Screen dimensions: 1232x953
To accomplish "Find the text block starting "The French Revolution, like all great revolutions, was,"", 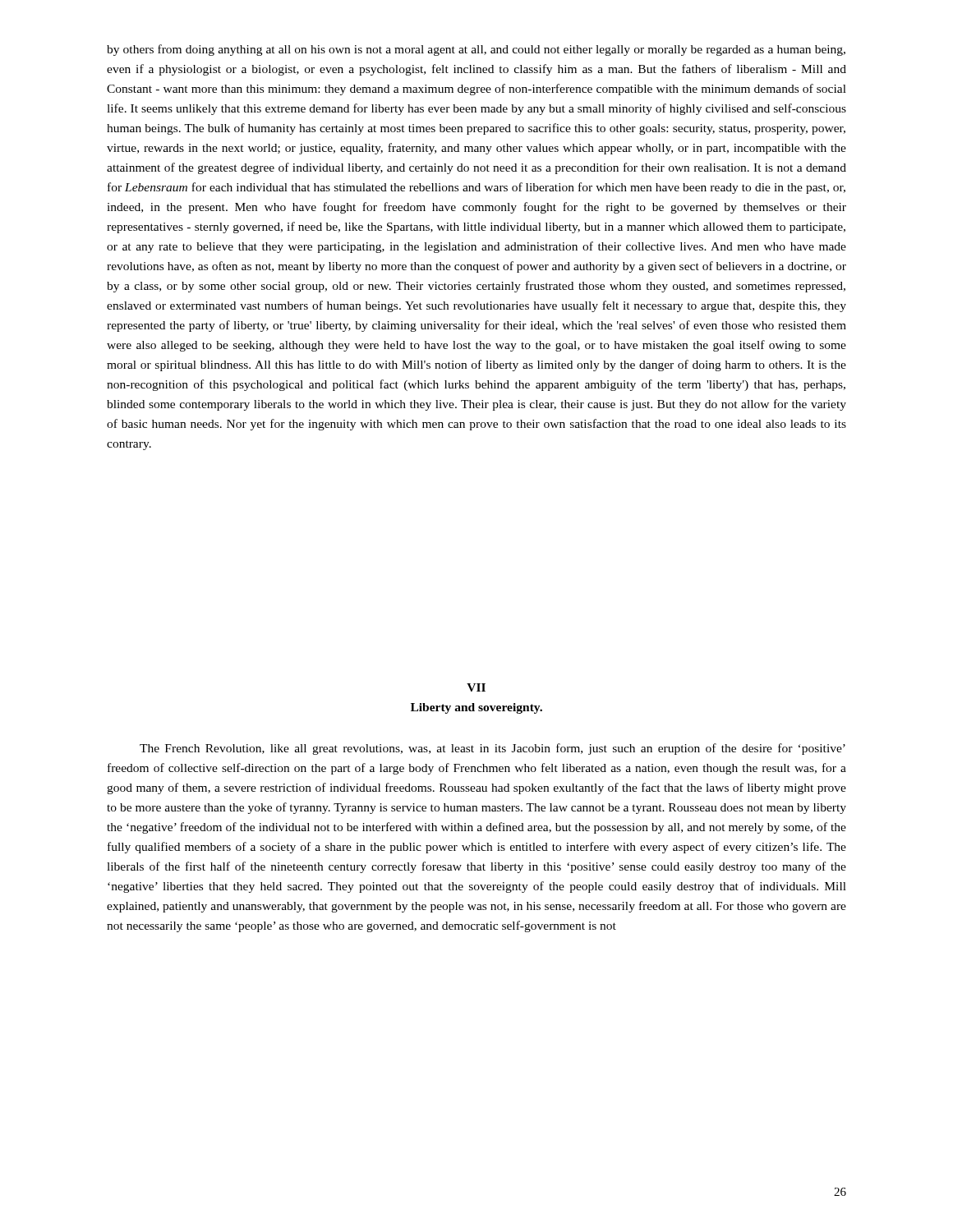I will tap(476, 837).
